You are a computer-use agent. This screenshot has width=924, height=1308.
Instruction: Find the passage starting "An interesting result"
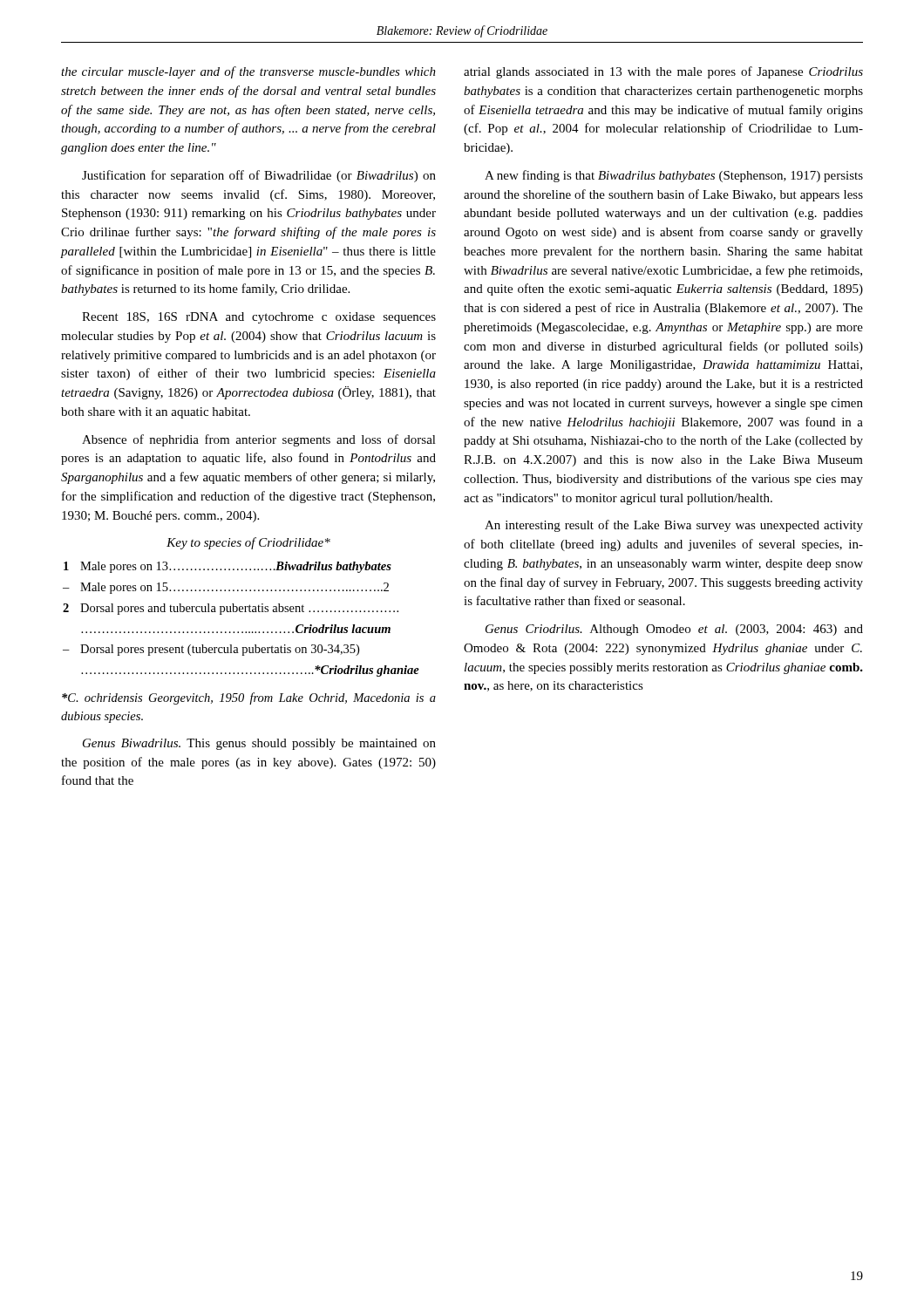click(x=663, y=563)
